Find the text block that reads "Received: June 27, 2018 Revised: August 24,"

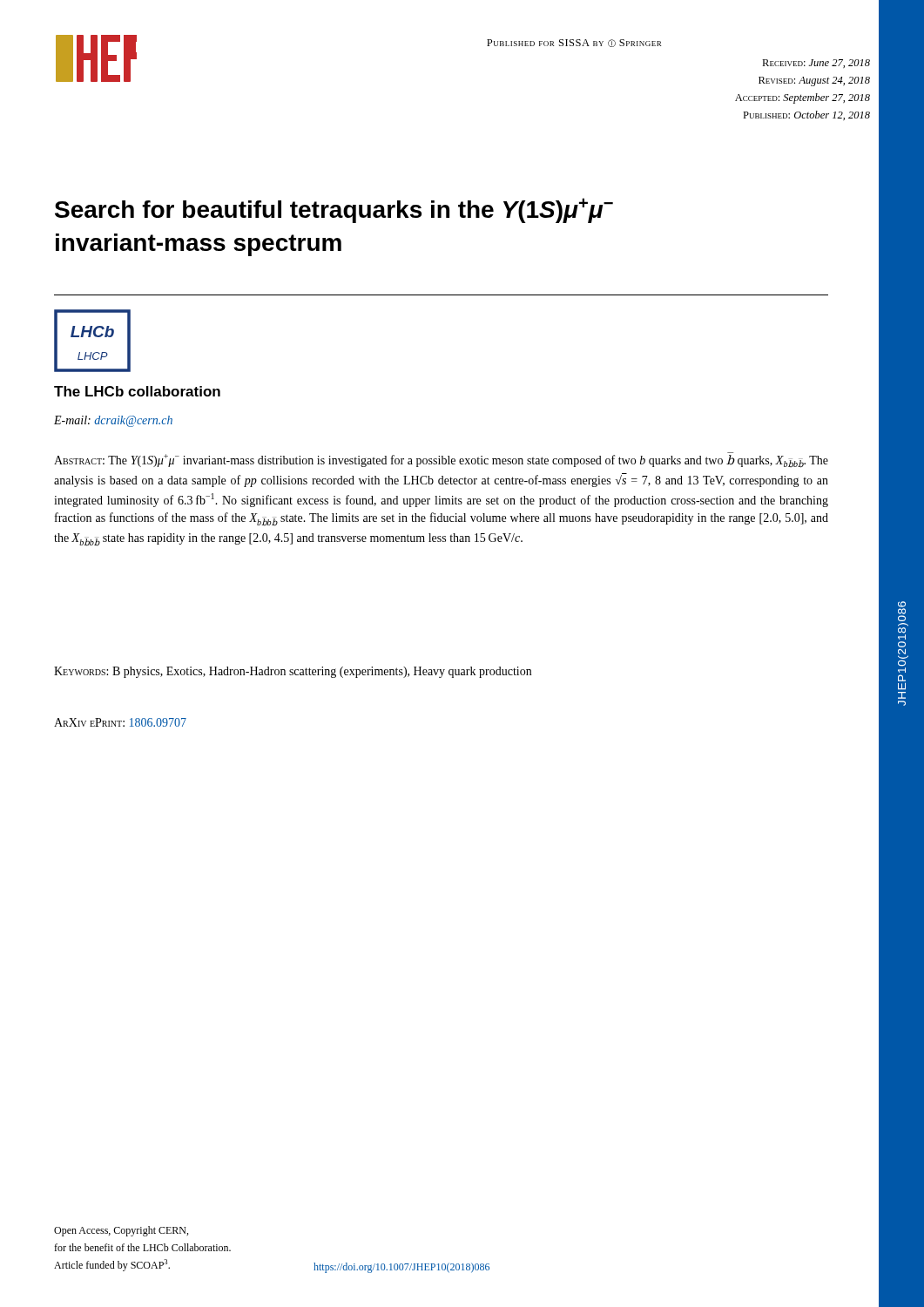pos(802,89)
